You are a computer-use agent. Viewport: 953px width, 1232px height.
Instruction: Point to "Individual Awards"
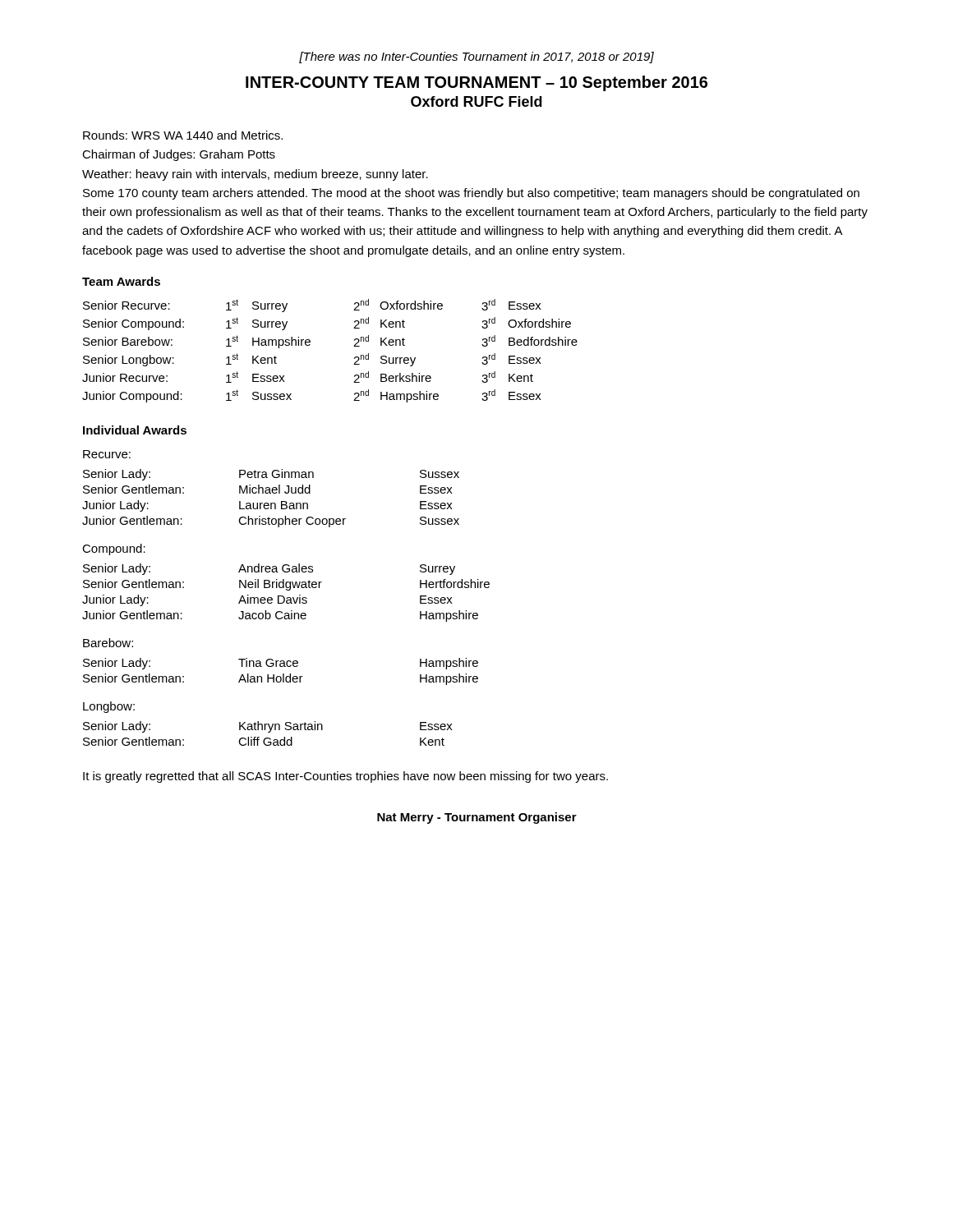pos(135,430)
